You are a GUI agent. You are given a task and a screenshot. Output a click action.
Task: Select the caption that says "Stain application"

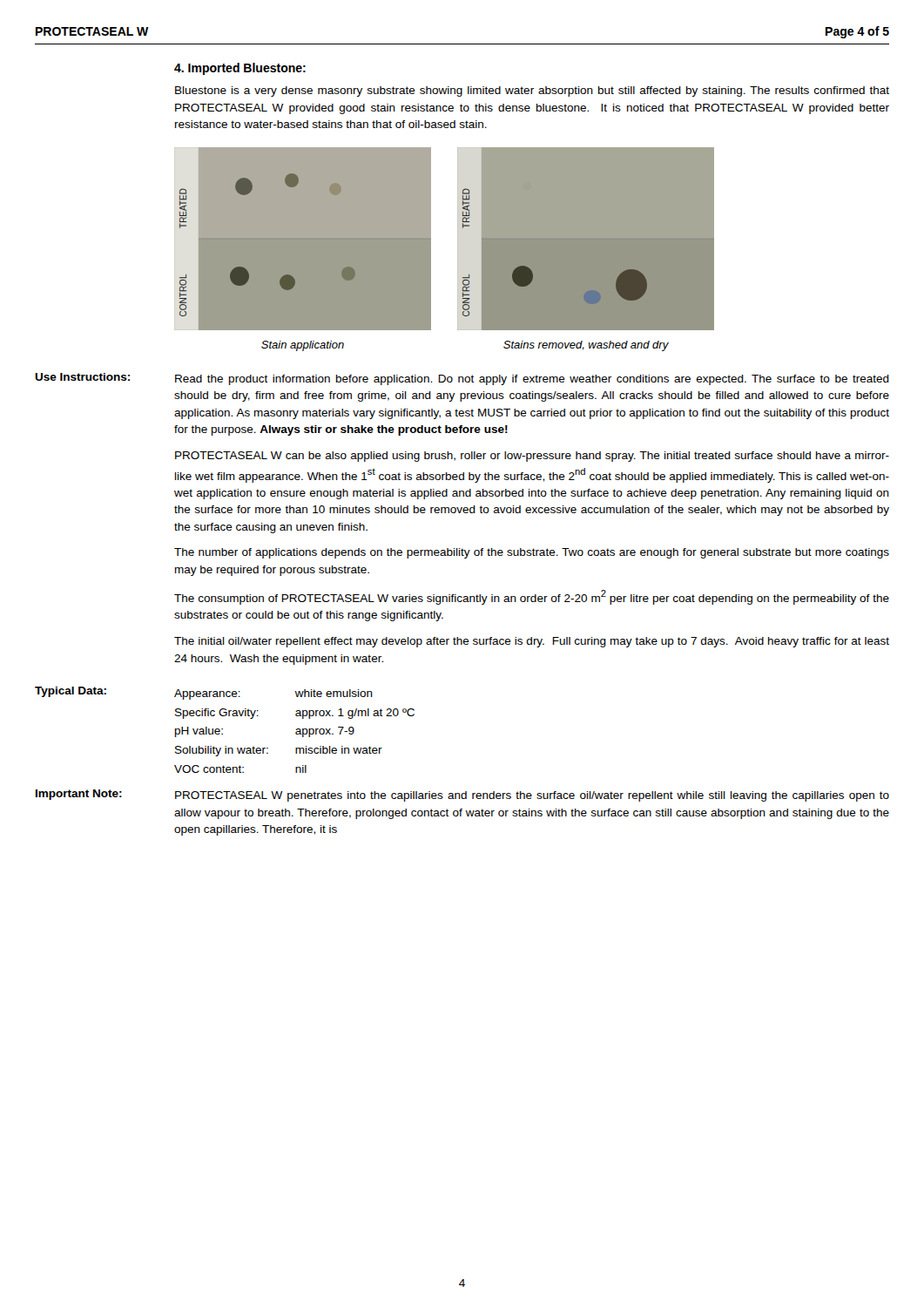coord(303,344)
